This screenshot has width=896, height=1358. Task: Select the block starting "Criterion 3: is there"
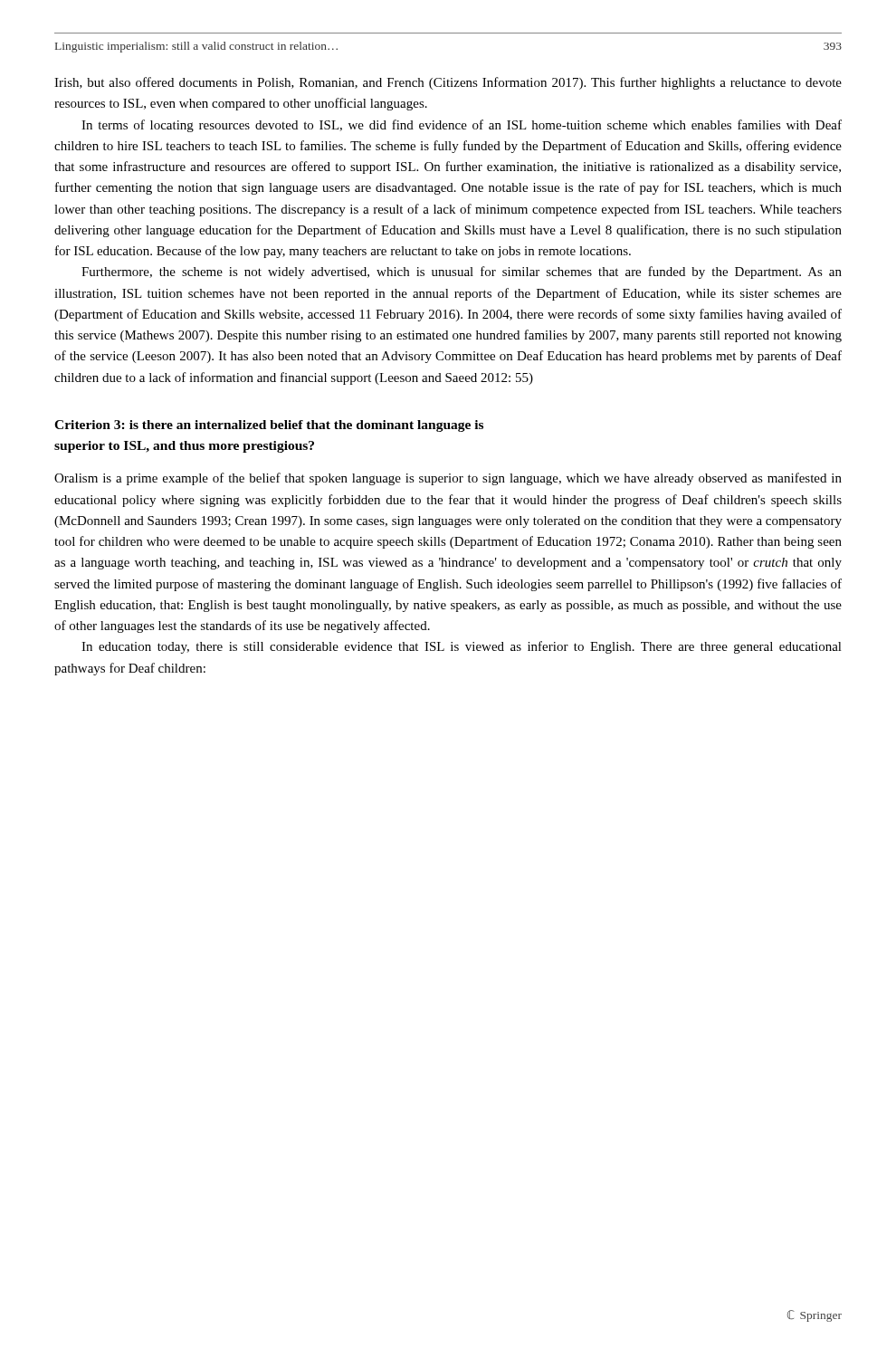pyautogui.click(x=269, y=434)
